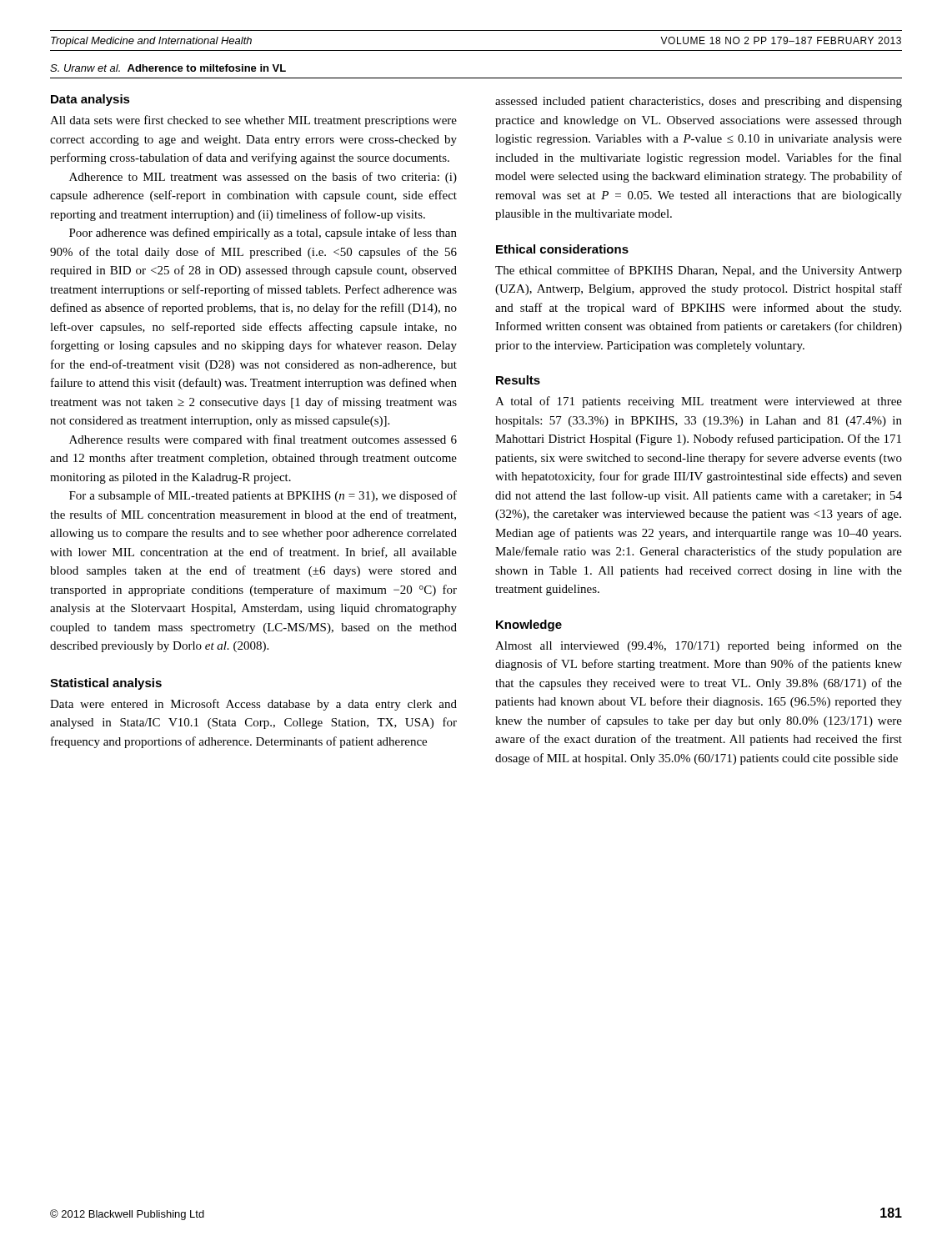Select the block starting "assessed included patient characteristics, doses"
Screen dimensions: 1251x952
pyautogui.click(x=699, y=157)
